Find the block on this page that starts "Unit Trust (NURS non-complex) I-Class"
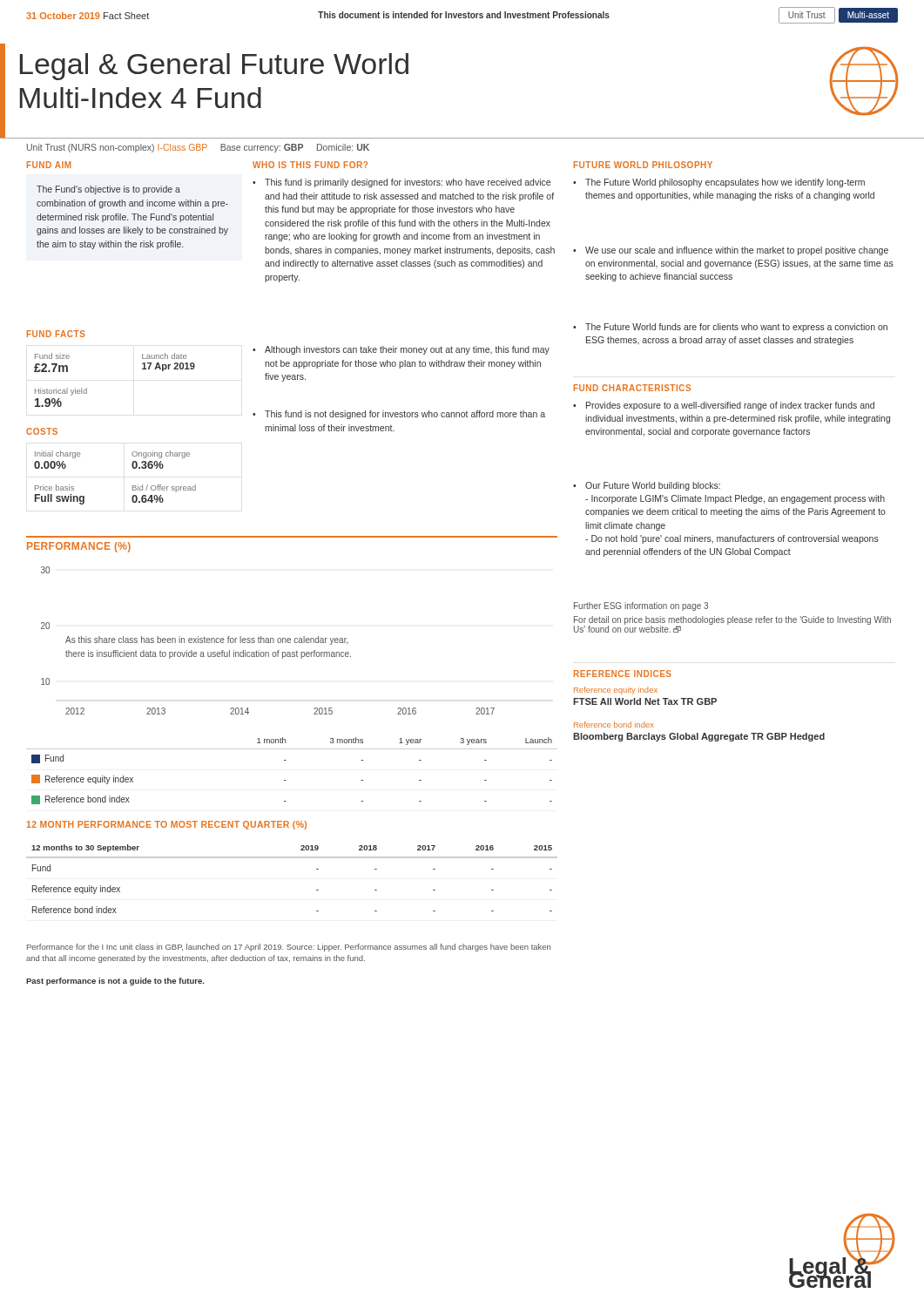This screenshot has height=1307, width=924. 198,147
